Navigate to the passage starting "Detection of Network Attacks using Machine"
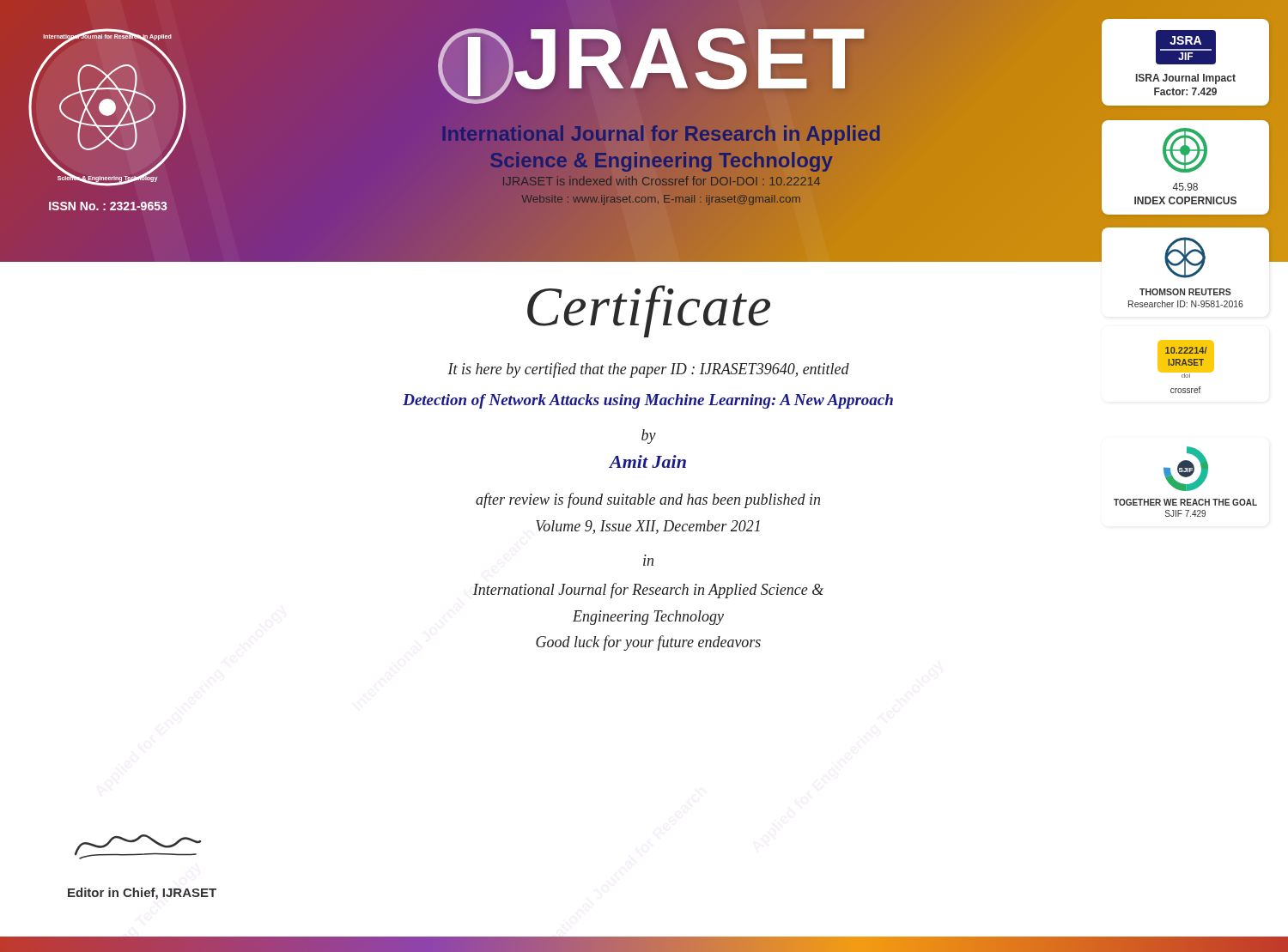The width and height of the screenshot is (1288, 952). (x=648, y=400)
